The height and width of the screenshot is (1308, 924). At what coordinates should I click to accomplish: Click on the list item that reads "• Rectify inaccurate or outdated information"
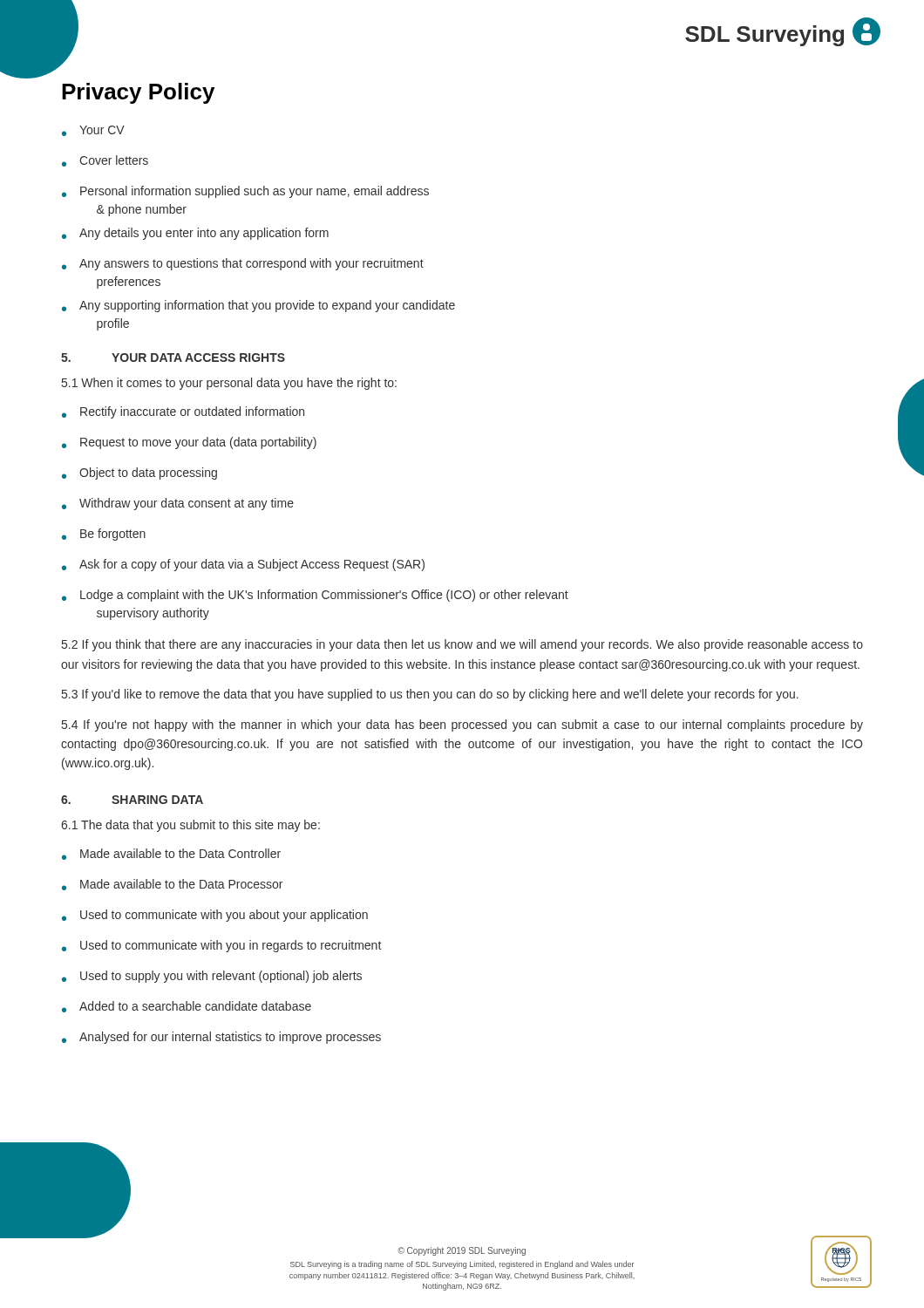(x=183, y=412)
